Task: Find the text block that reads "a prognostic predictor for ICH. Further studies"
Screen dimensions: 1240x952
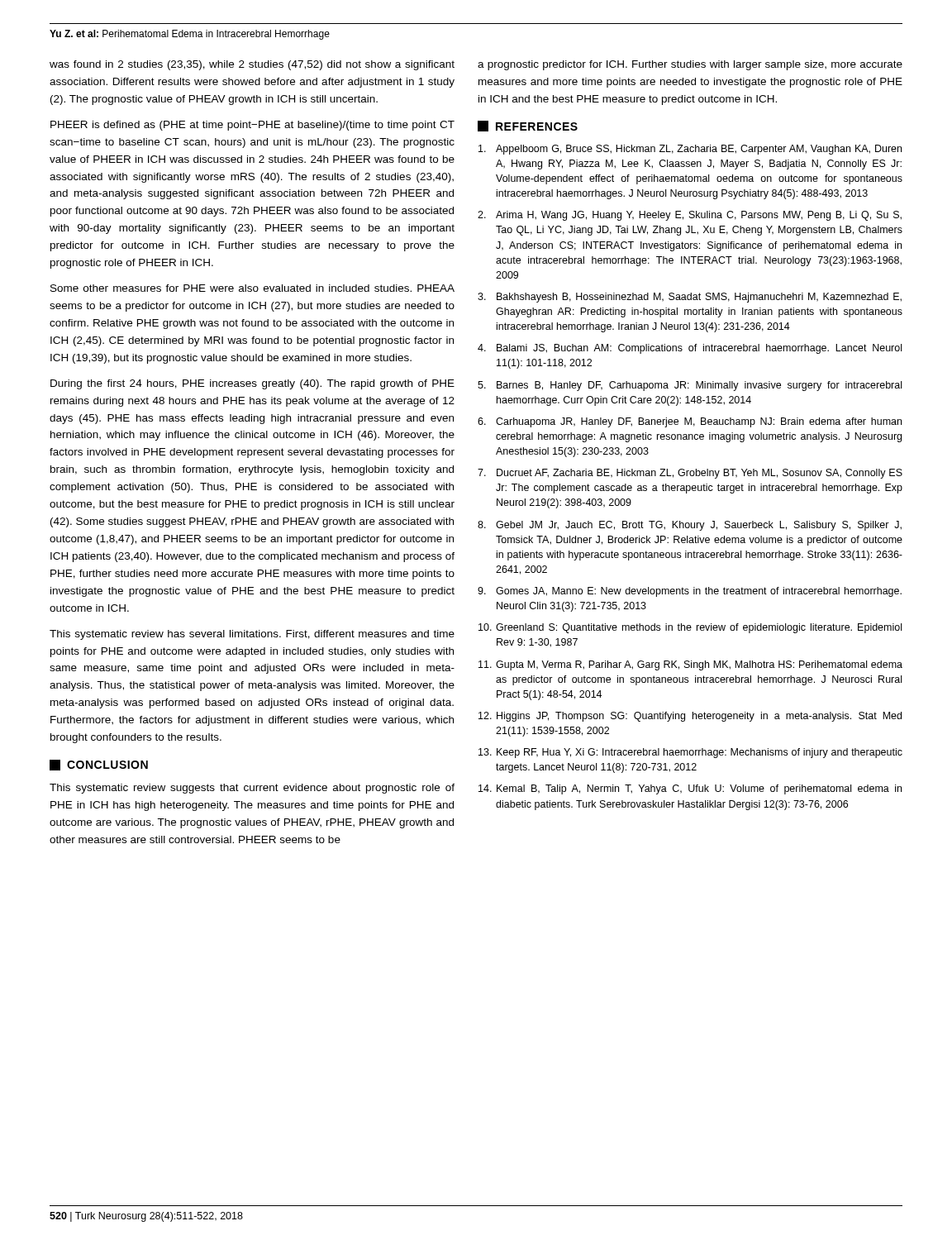Action: pos(690,82)
